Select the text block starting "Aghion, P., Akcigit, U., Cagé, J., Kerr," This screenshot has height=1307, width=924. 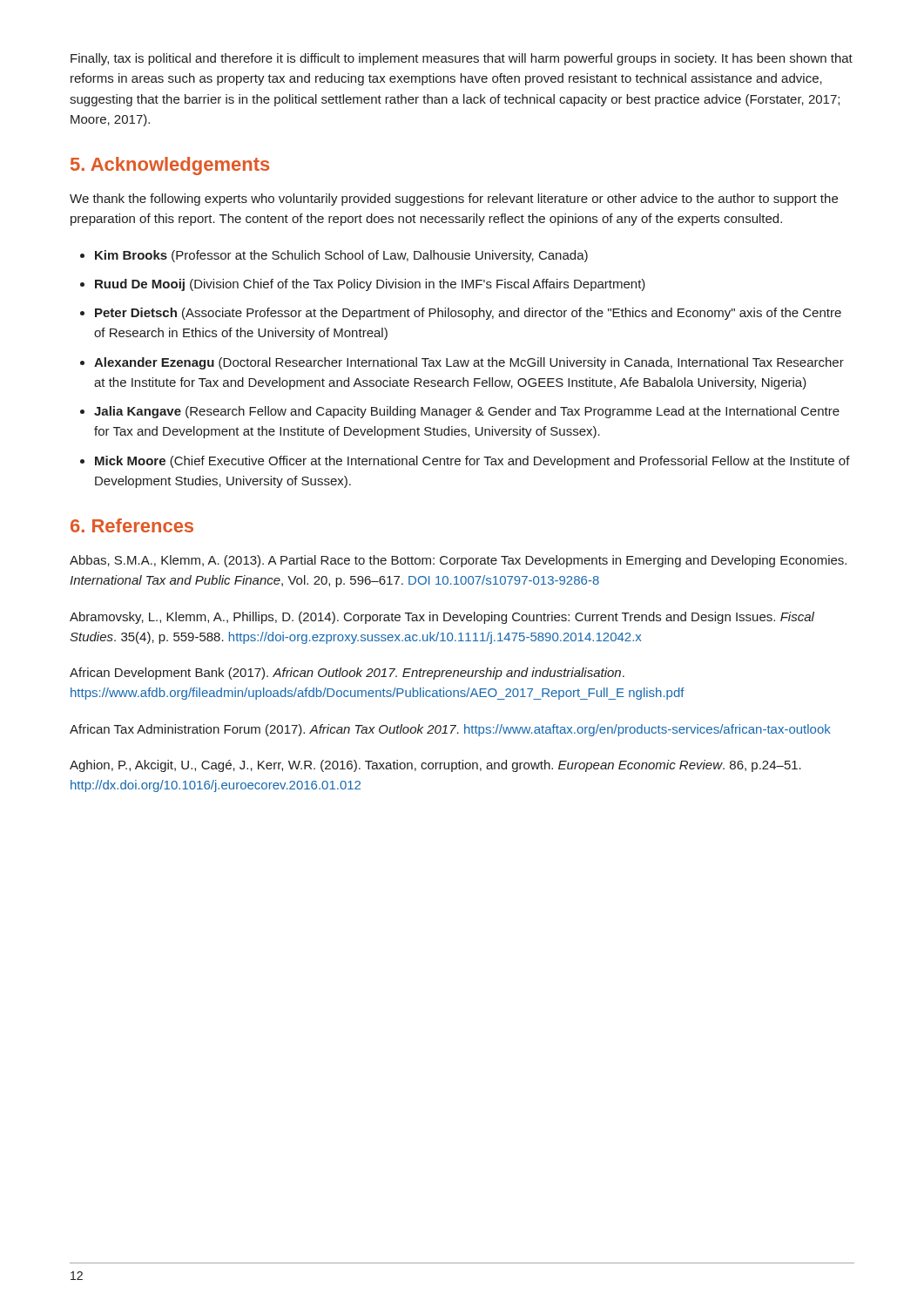tap(436, 775)
